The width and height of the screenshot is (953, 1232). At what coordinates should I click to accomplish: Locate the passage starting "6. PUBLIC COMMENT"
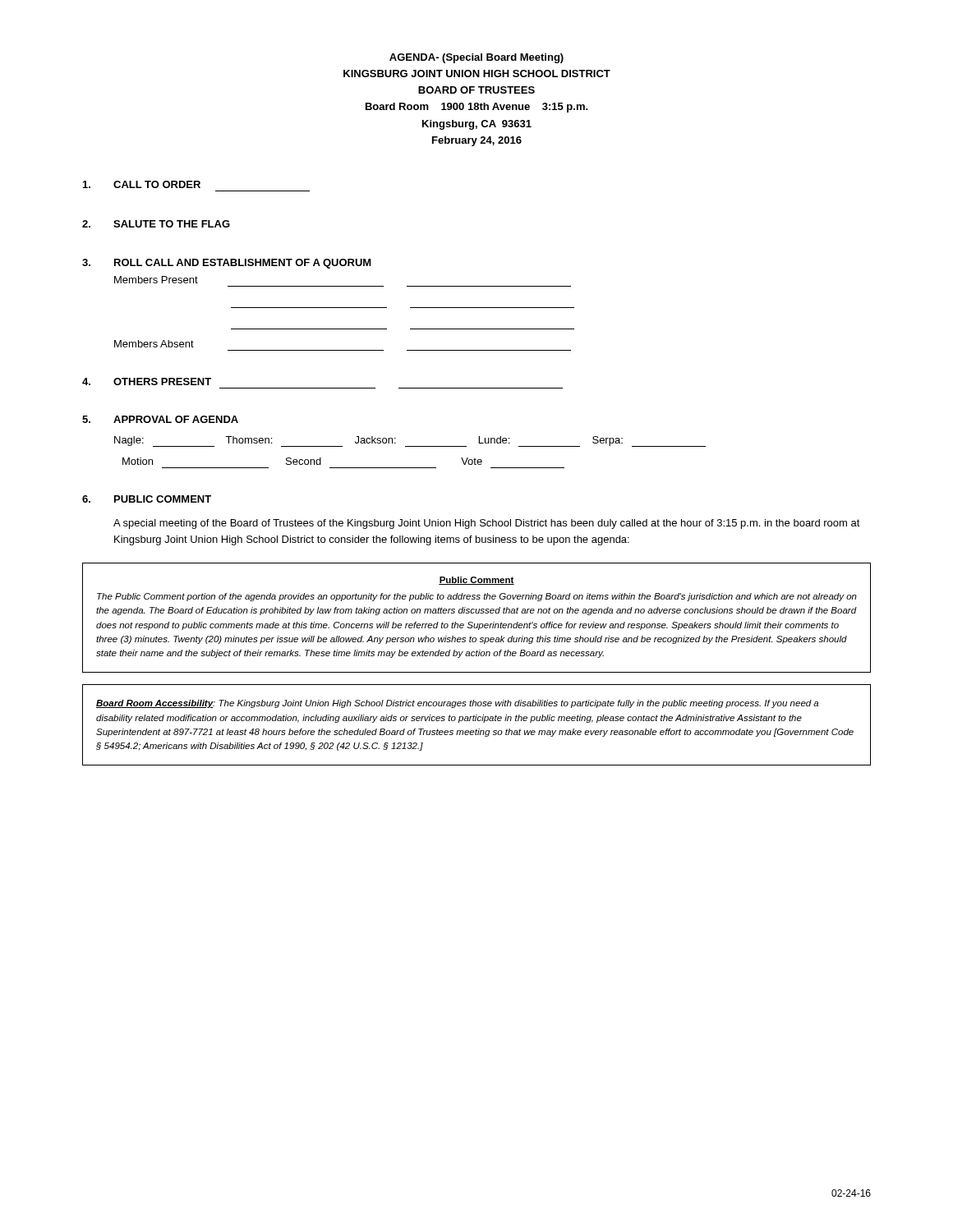[x=147, y=499]
